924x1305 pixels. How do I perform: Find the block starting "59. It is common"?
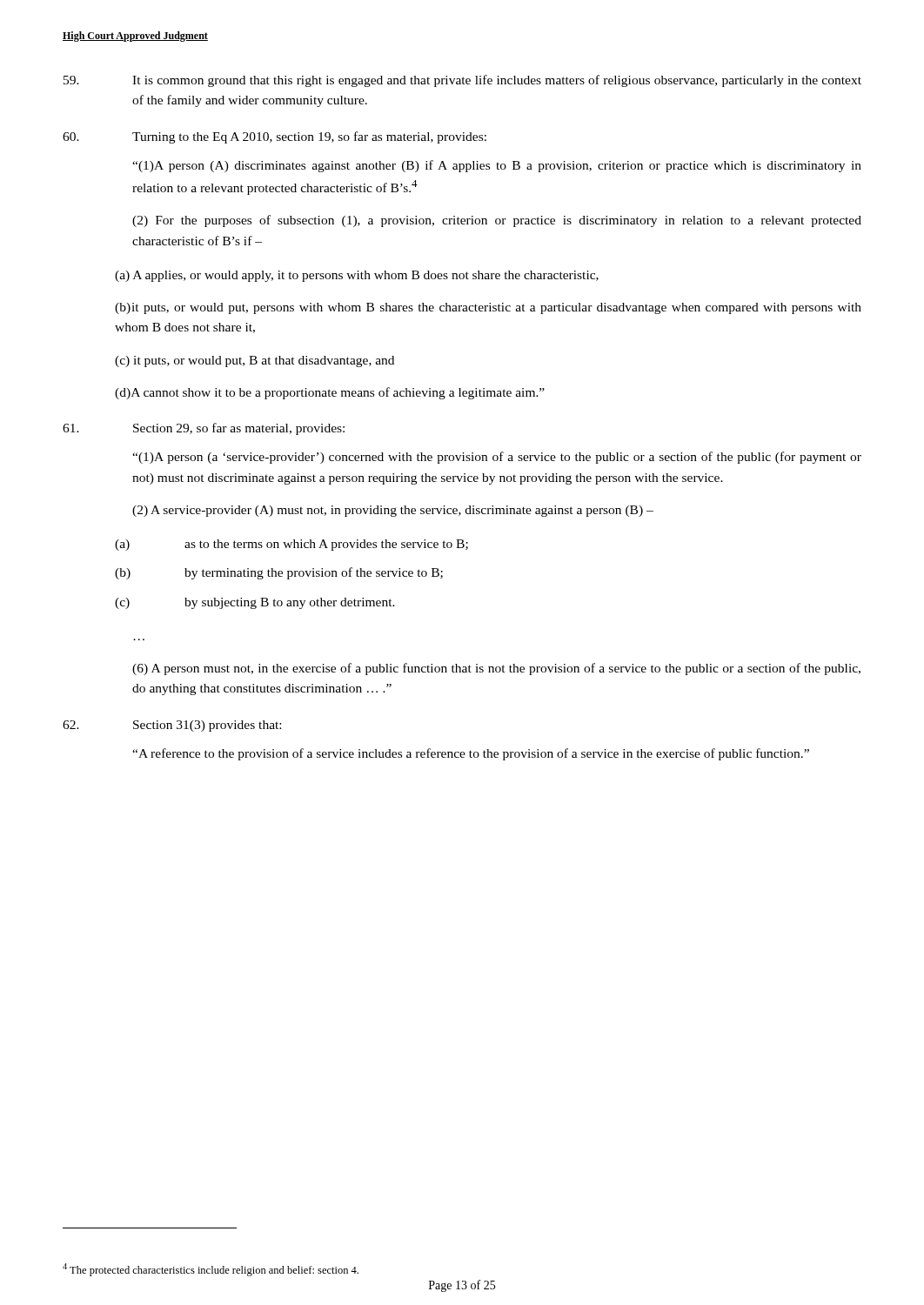tap(462, 90)
